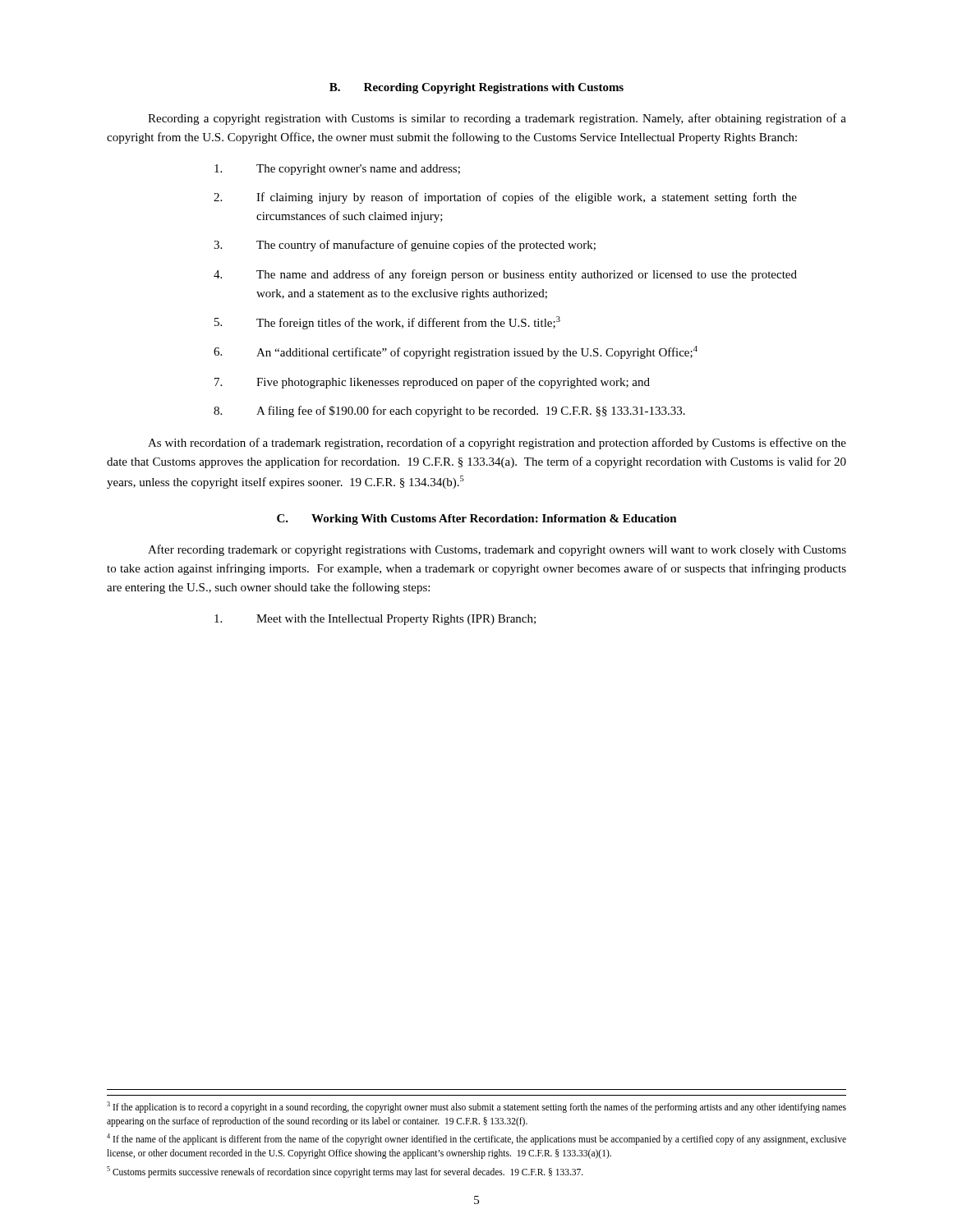Find the text starting "As with recordation of a trademark registration,"
The width and height of the screenshot is (953, 1232).
476,462
